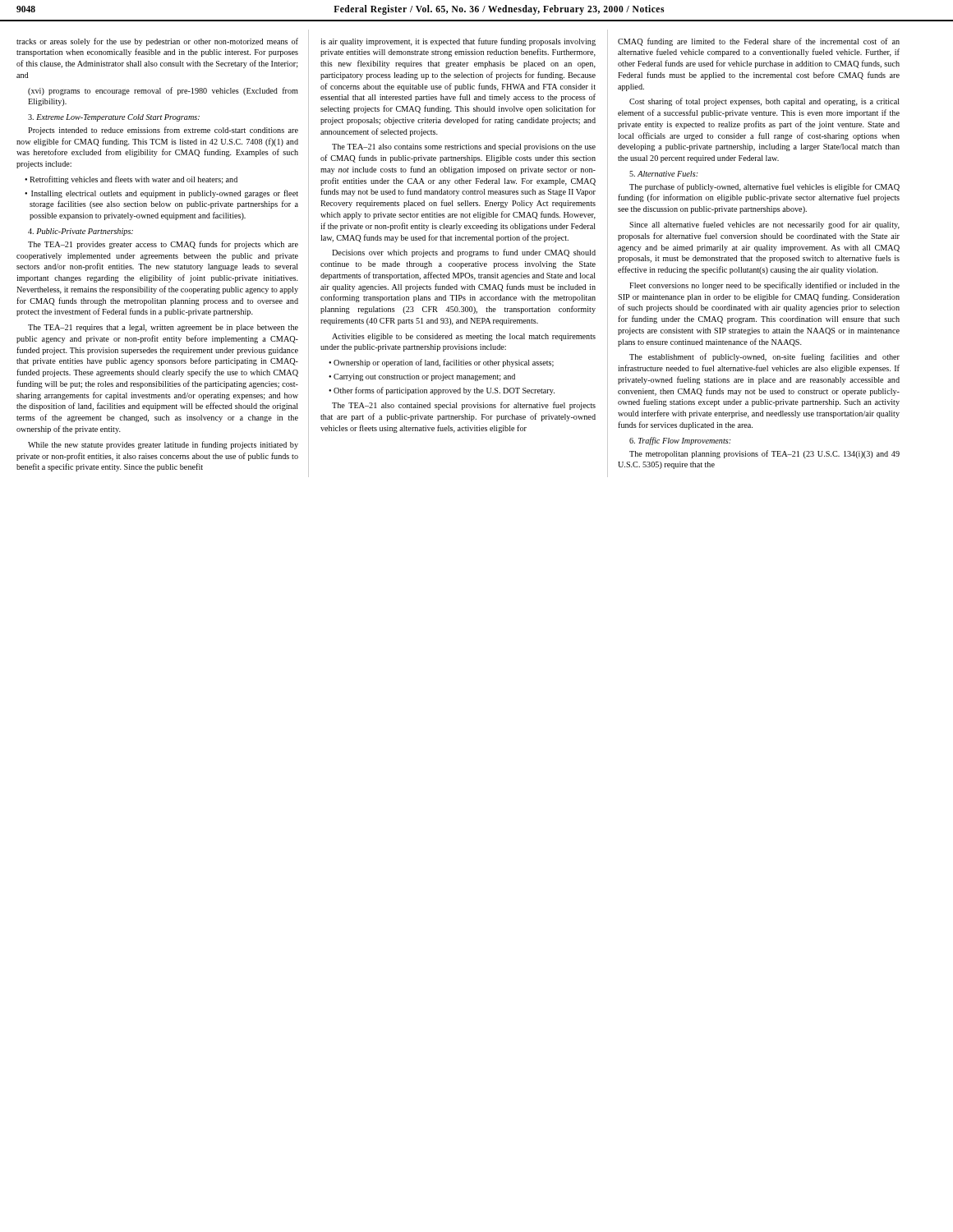Image resolution: width=953 pixels, height=1232 pixels.
Task: Where is the section header that starts "3. Extreme Low-Temperature Cold"?
Action: [x=163, y=117]
